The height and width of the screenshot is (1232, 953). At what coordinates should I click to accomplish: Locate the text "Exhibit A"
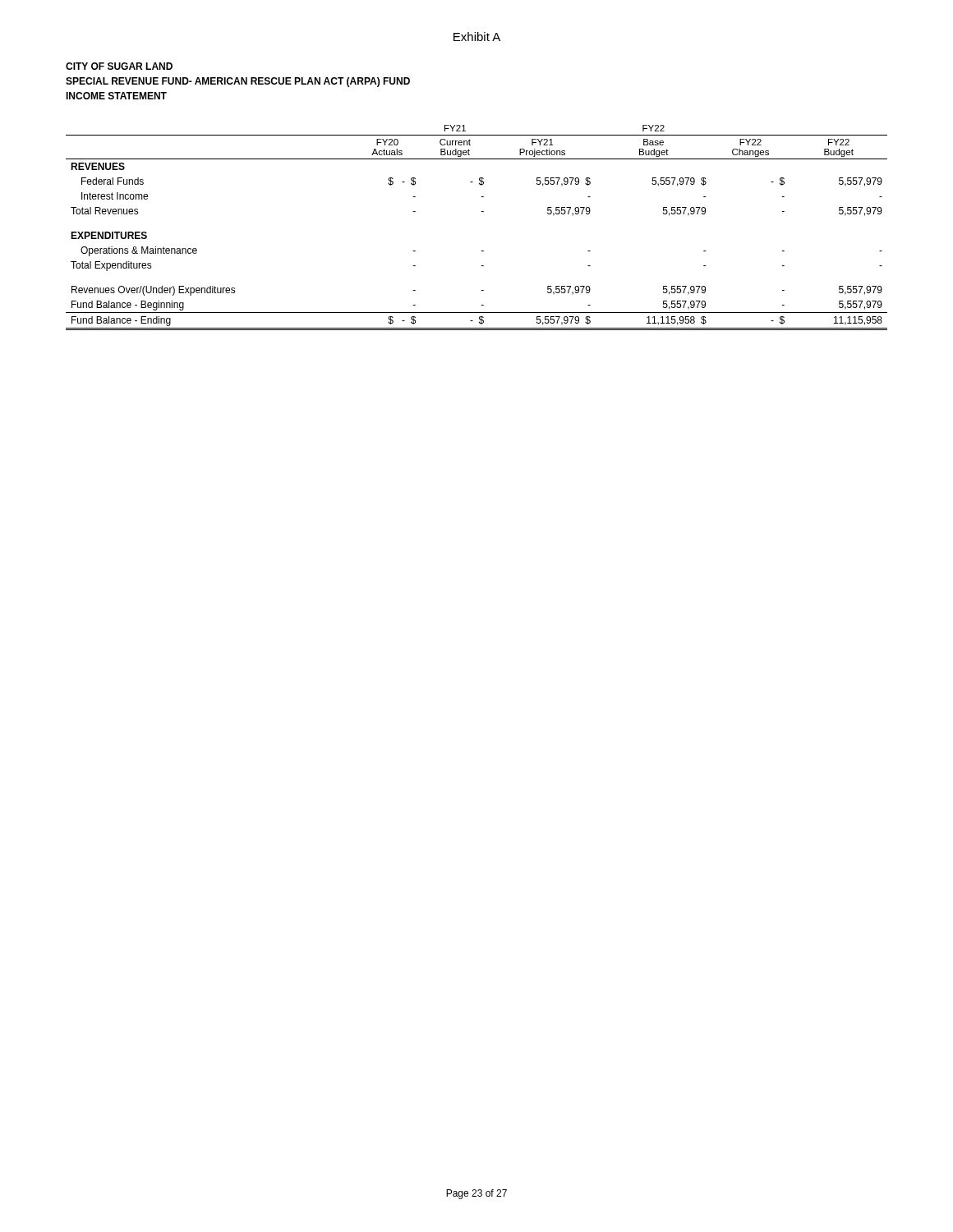click(x=476, y=37)
